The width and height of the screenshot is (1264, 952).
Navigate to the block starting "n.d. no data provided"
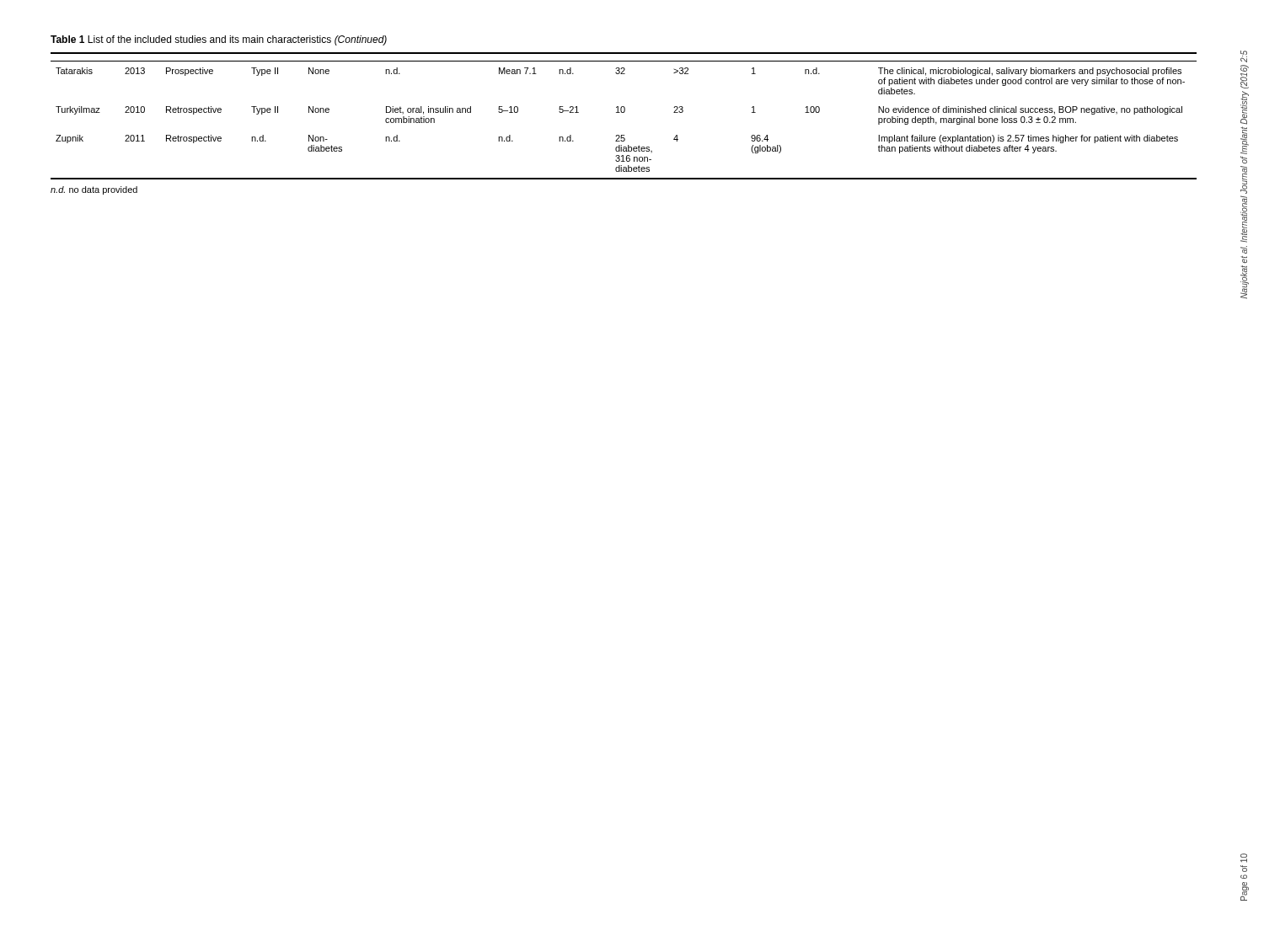tap(94, 190)
